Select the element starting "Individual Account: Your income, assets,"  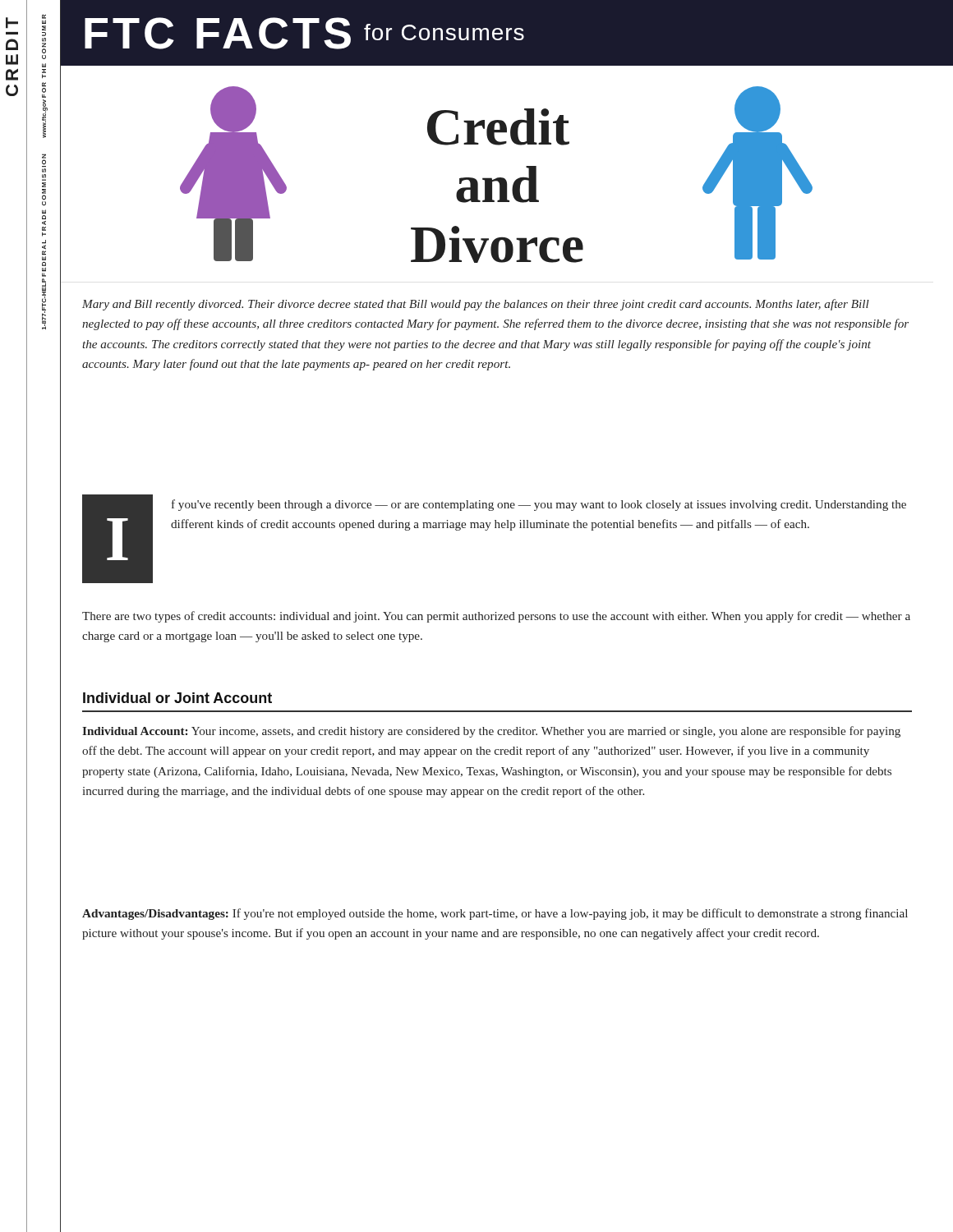(x=491, y=761)
